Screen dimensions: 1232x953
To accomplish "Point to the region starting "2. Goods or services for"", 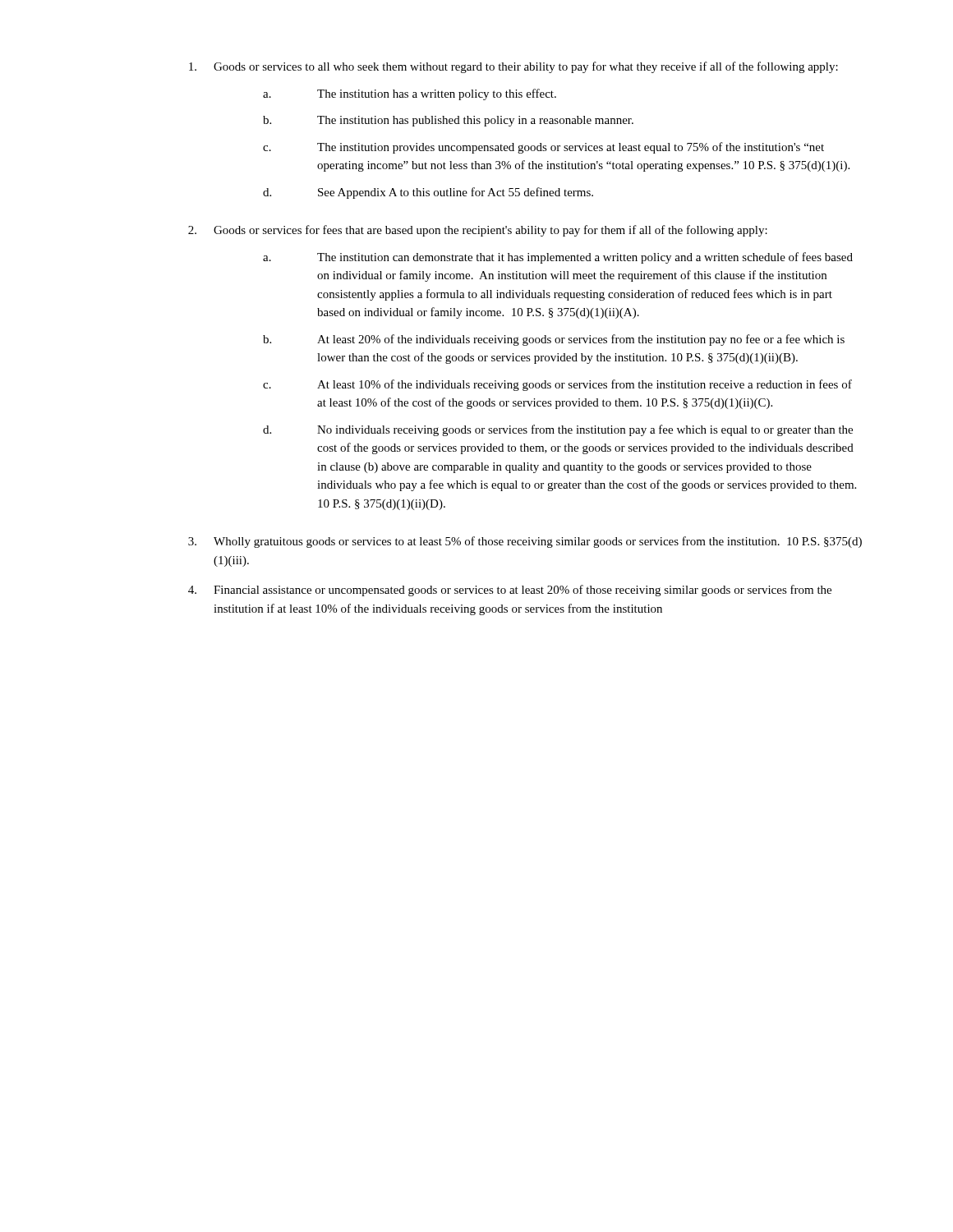I will [x=505, y=371].
